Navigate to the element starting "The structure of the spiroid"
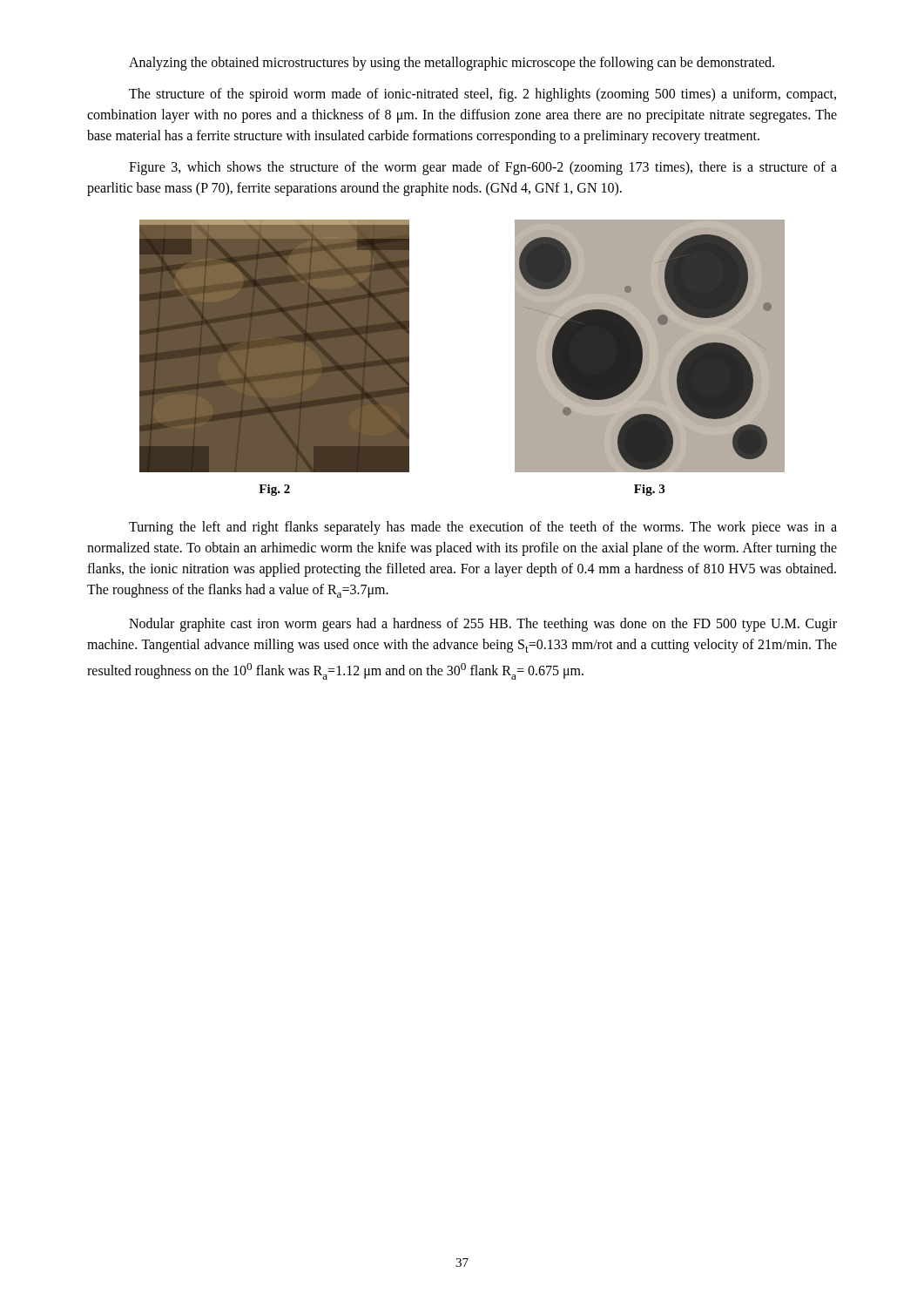The width and height of the screenshot is (924, 1307). (462, 115)
